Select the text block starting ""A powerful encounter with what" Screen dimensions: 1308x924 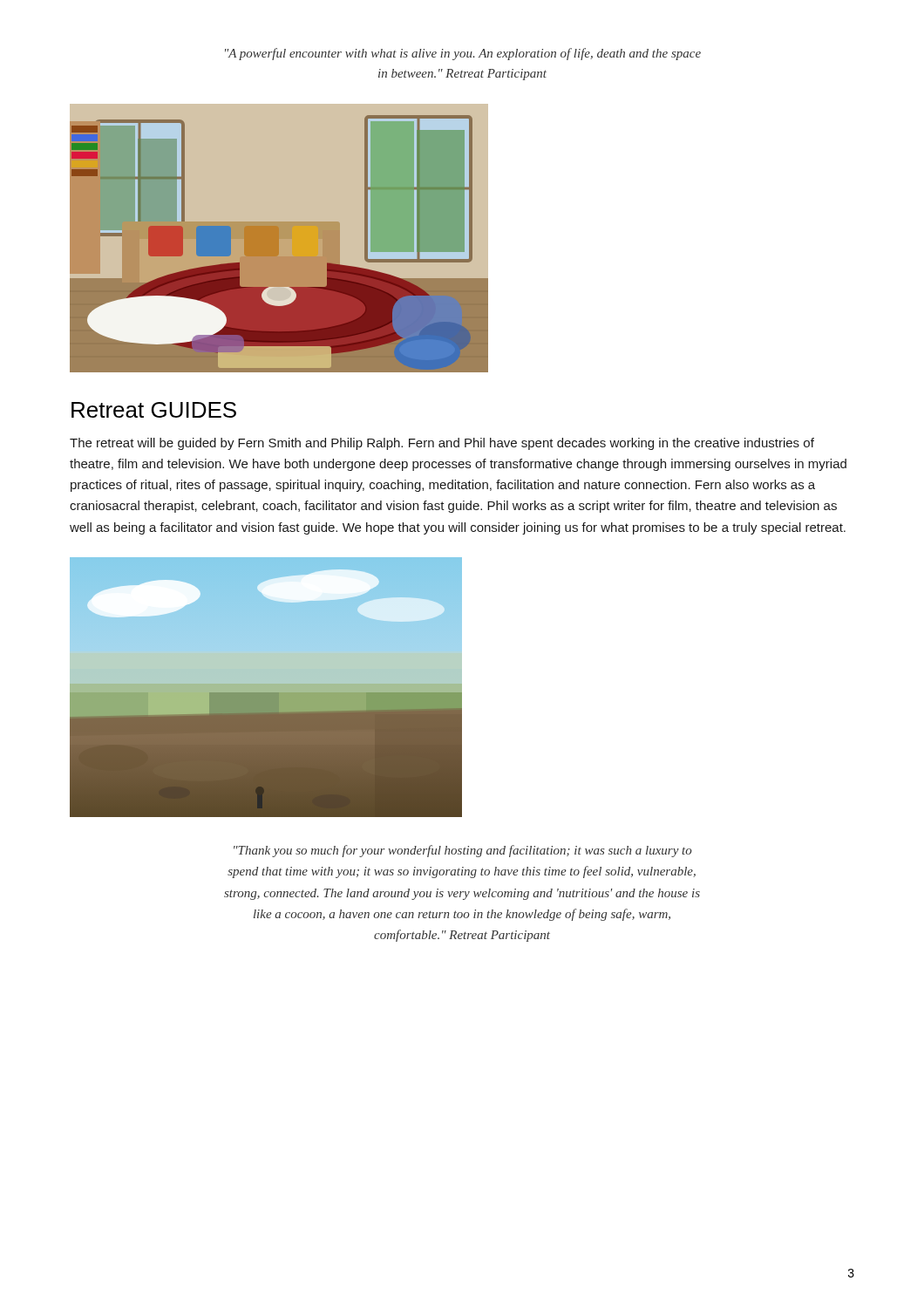(x=462, y=63)
